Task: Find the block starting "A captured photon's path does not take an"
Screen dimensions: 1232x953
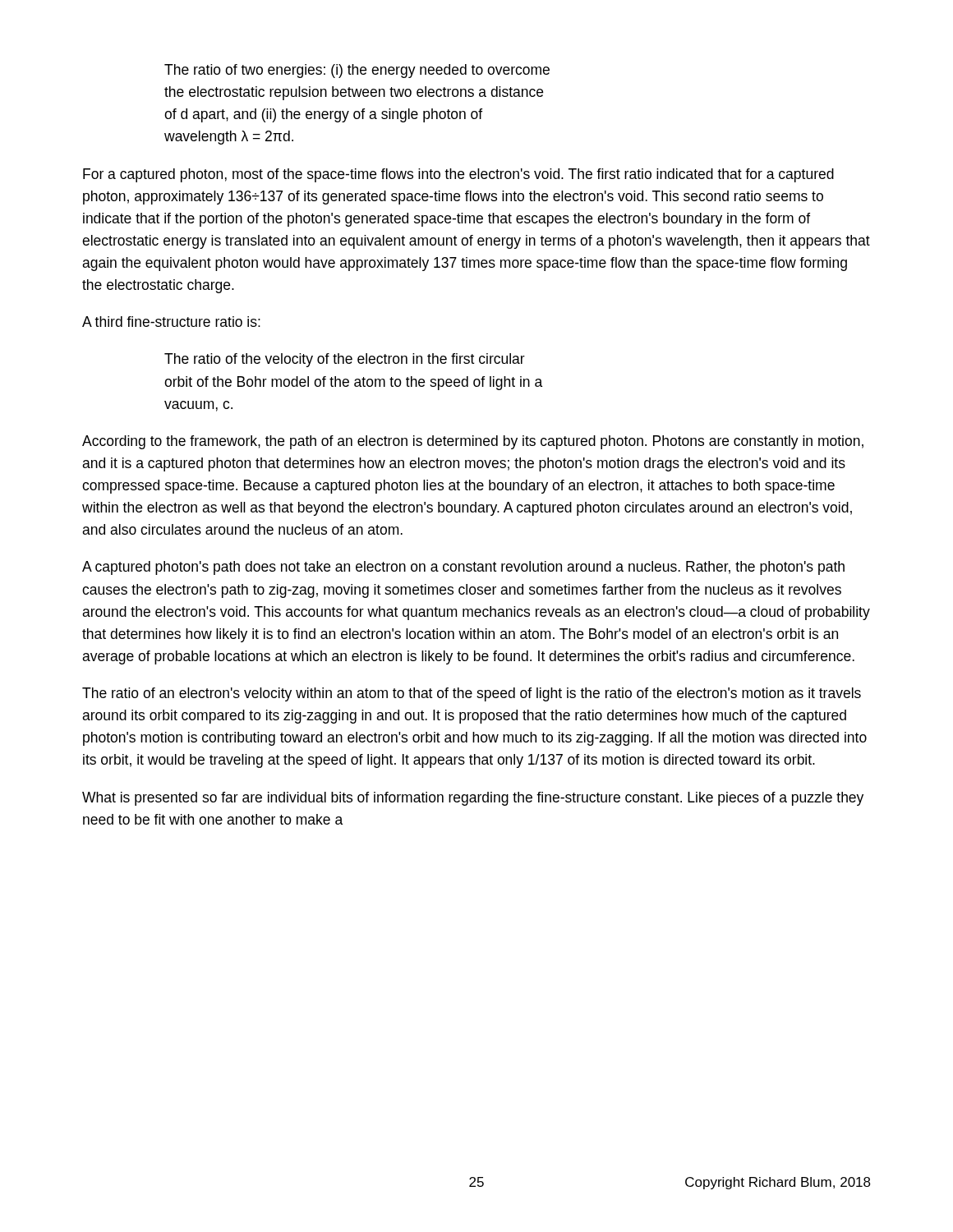Action: click(x=476, y=612)
